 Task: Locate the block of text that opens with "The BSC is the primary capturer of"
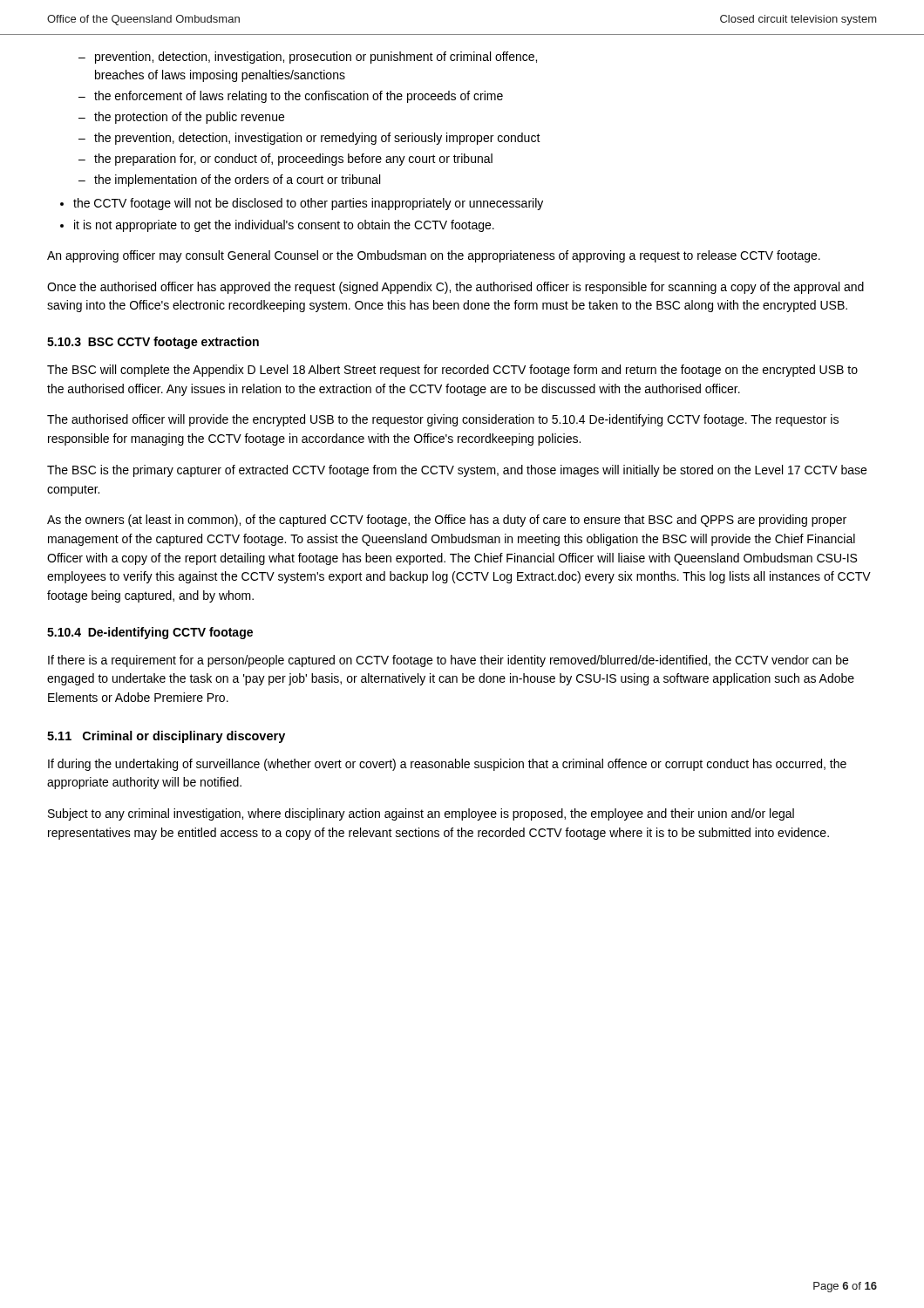coord(457,479)
